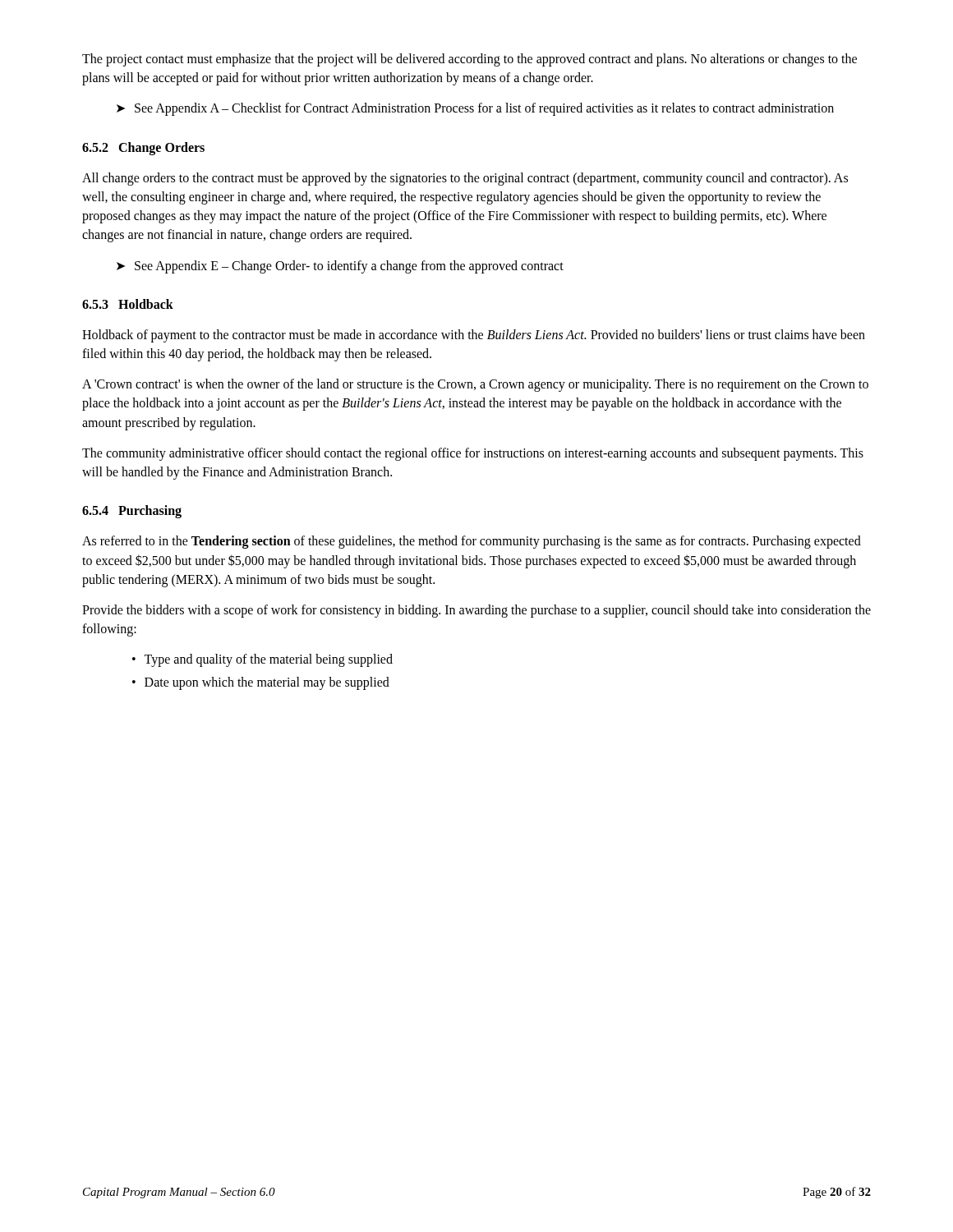Navigate to the block starting "6.5.4 Purchasing"

tap(132, 512)
